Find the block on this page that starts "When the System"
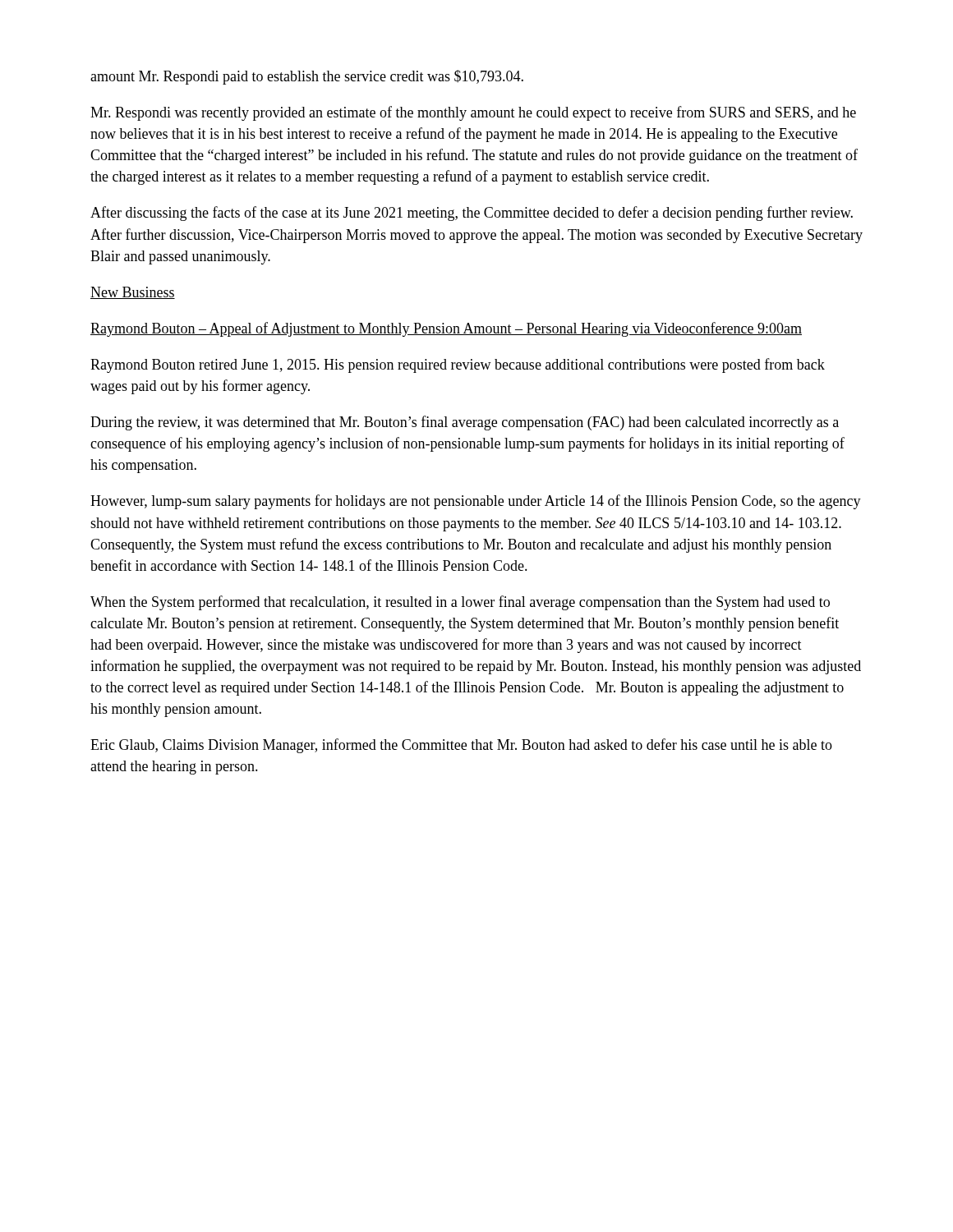 pyautogui.click(x=476, y=655)
